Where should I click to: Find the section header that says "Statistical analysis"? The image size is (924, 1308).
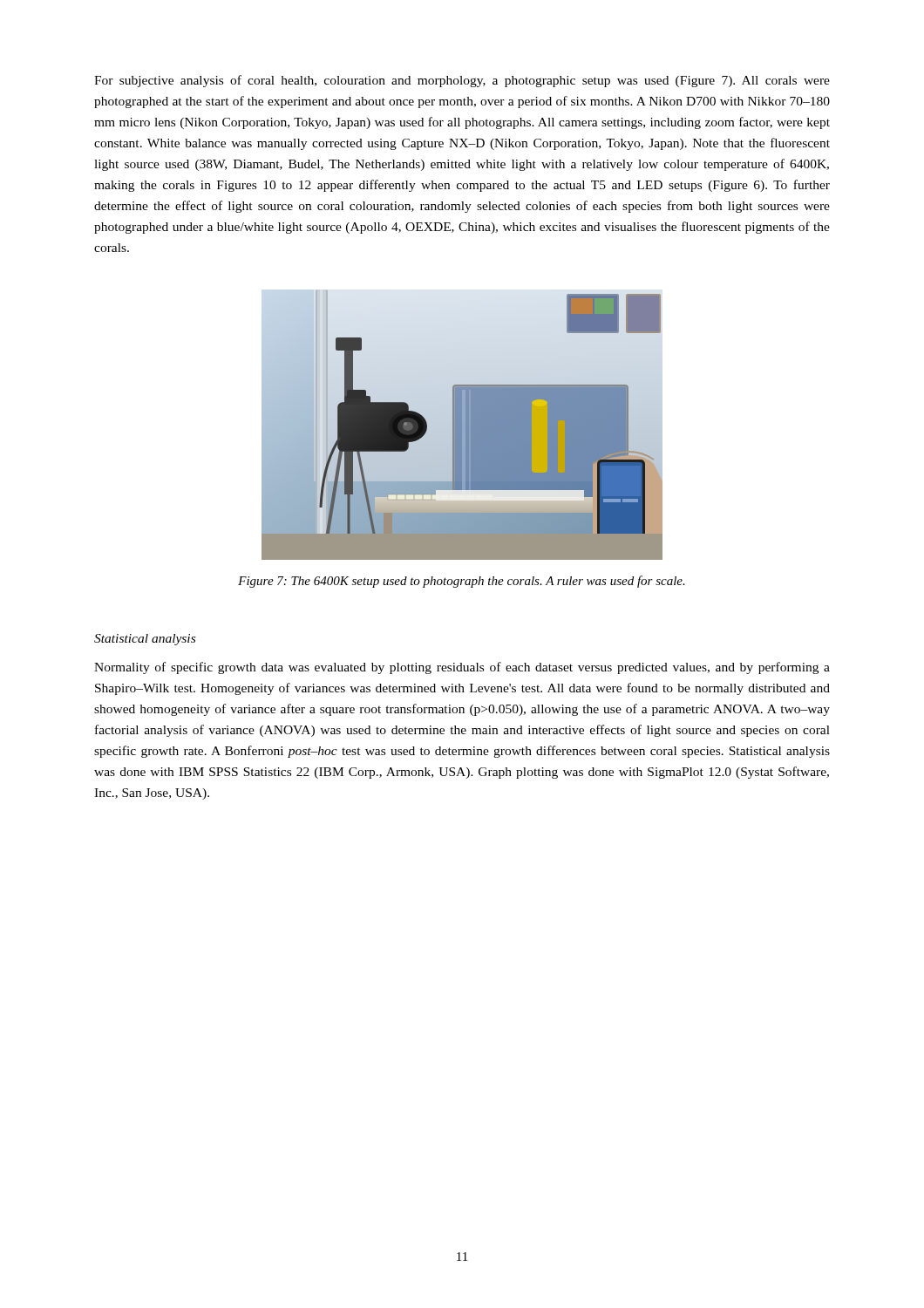point(145,638)
